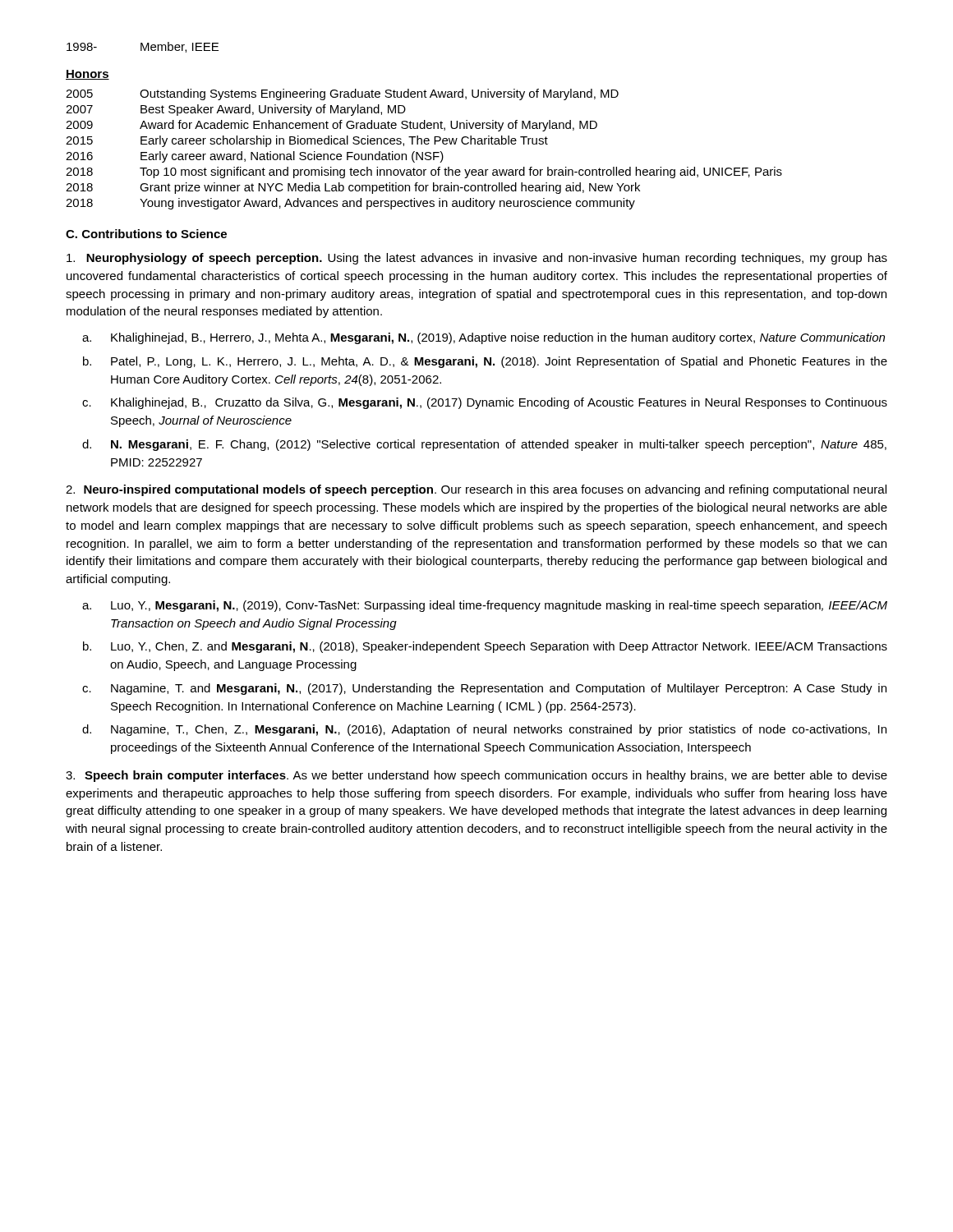Locate the text block starting "Award for Academic Enhancement of"
Viewport: 953px width, 1232px height.
[369, 124]
